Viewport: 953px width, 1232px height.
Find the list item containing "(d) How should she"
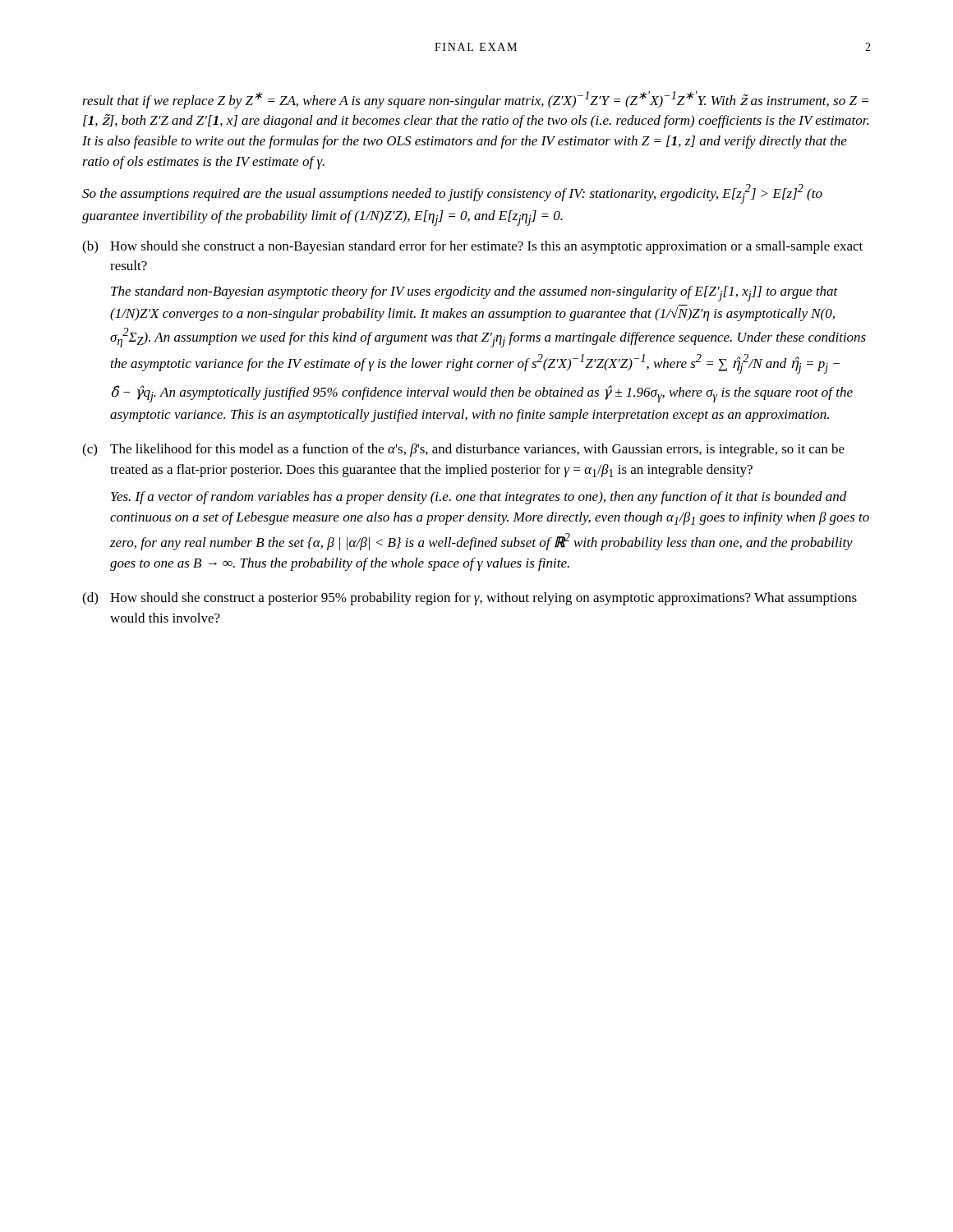pyautogui.click(x=476, y=611)
